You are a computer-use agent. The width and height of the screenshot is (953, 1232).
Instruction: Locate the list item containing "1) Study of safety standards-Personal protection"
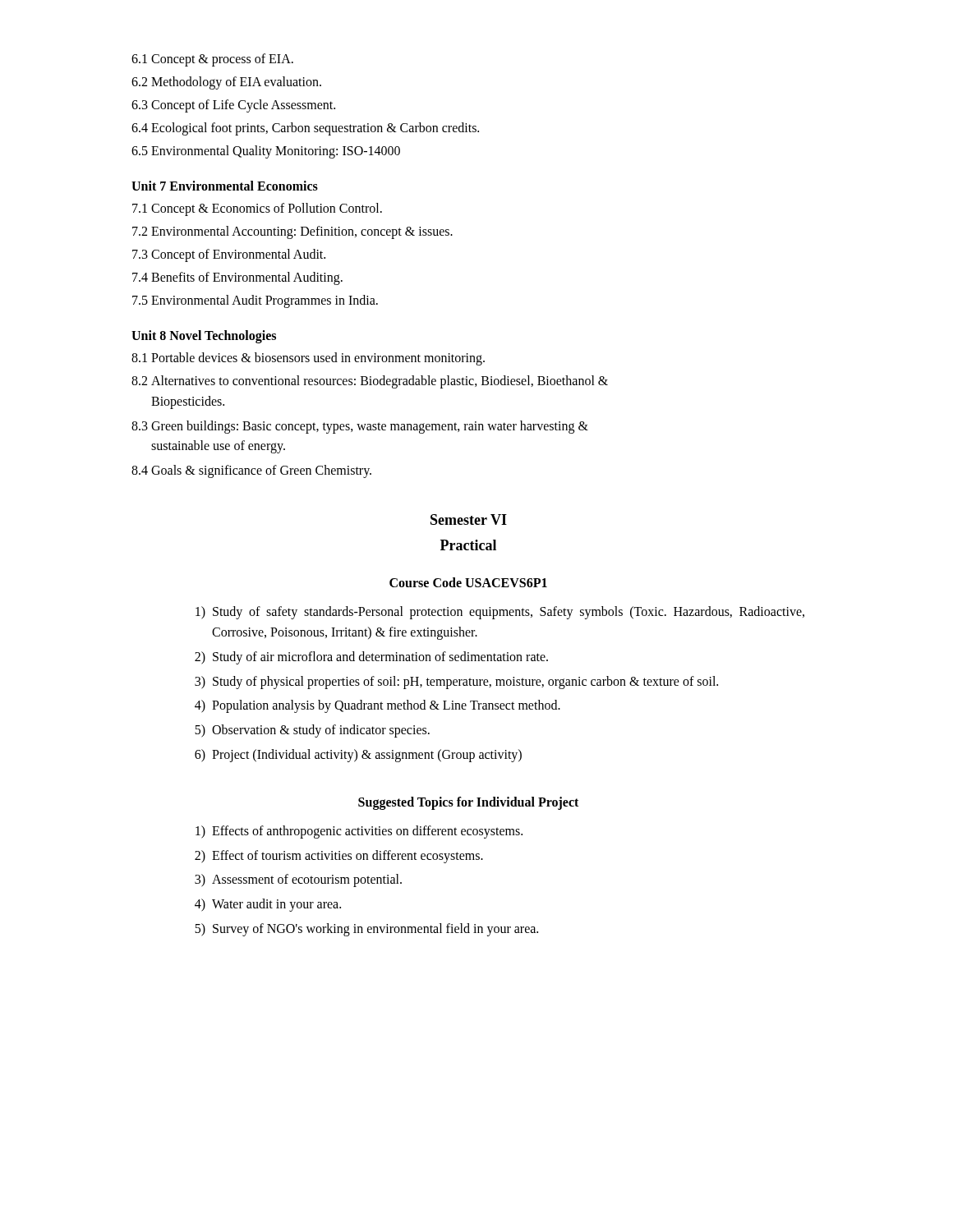(x=493, y=623)
